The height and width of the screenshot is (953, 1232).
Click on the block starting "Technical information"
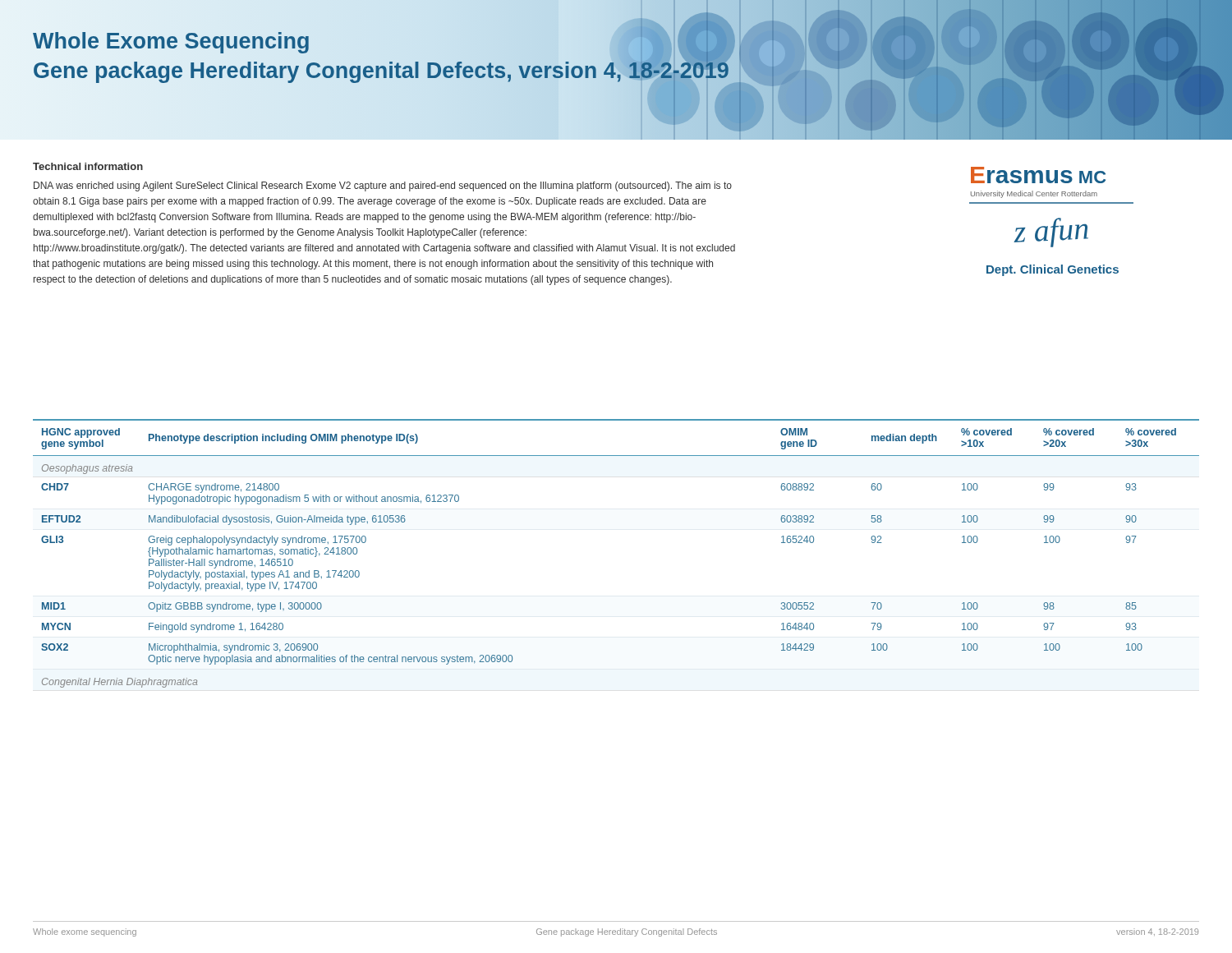click(88, 166)
